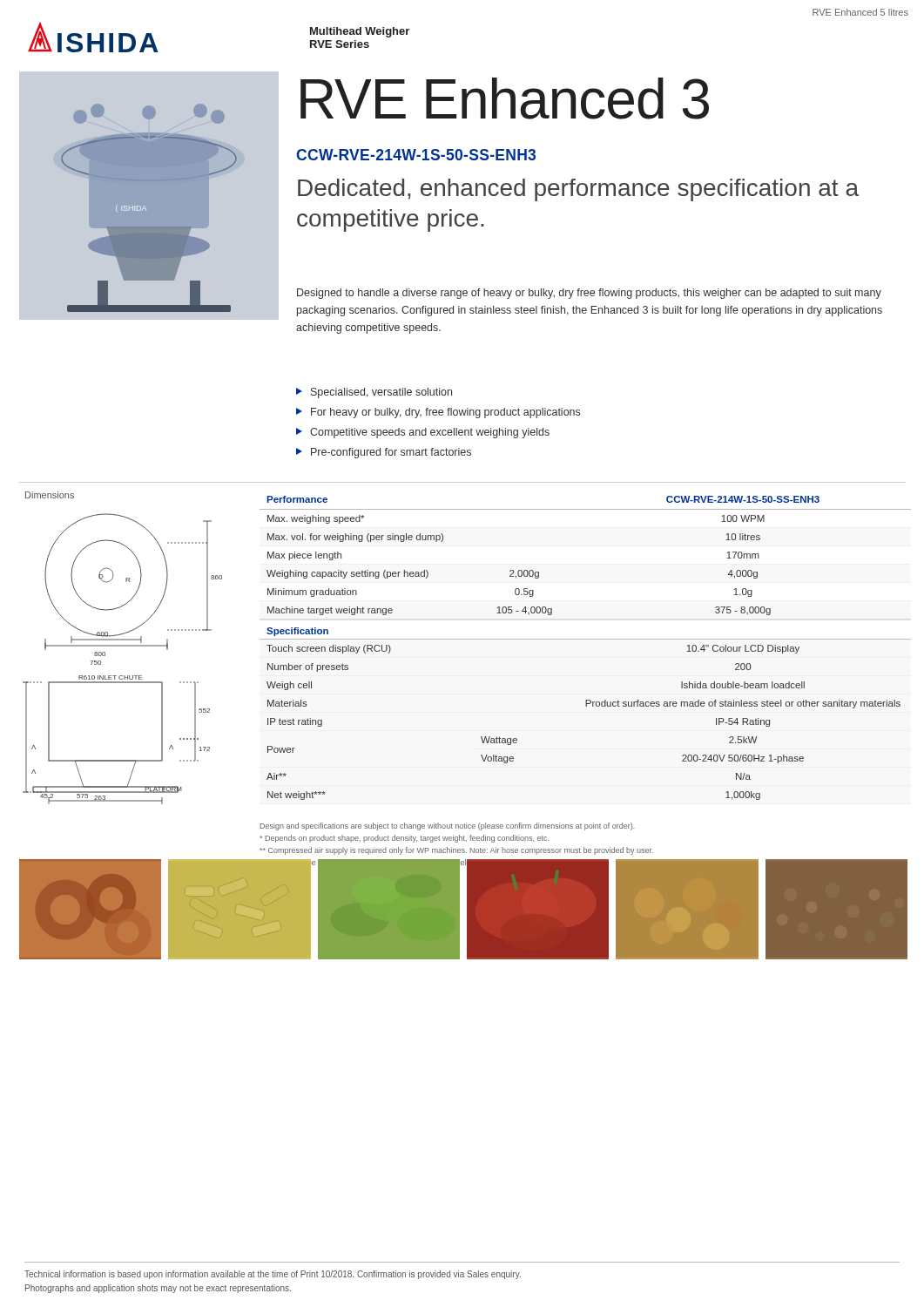Point to the block beginning "Design and specifications are subject to change without"

457,844
